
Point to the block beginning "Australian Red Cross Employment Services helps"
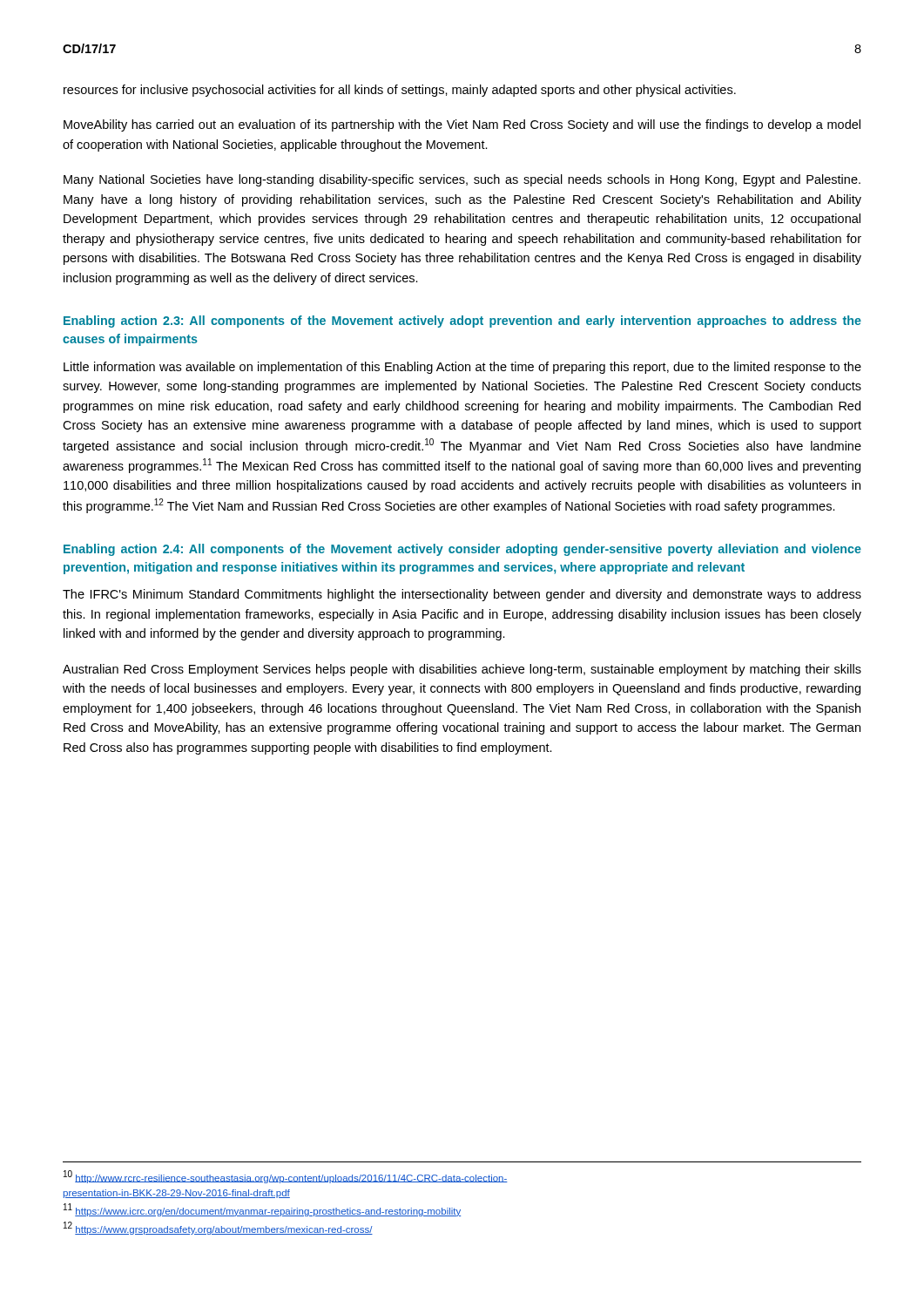click(x=462, y=708)
